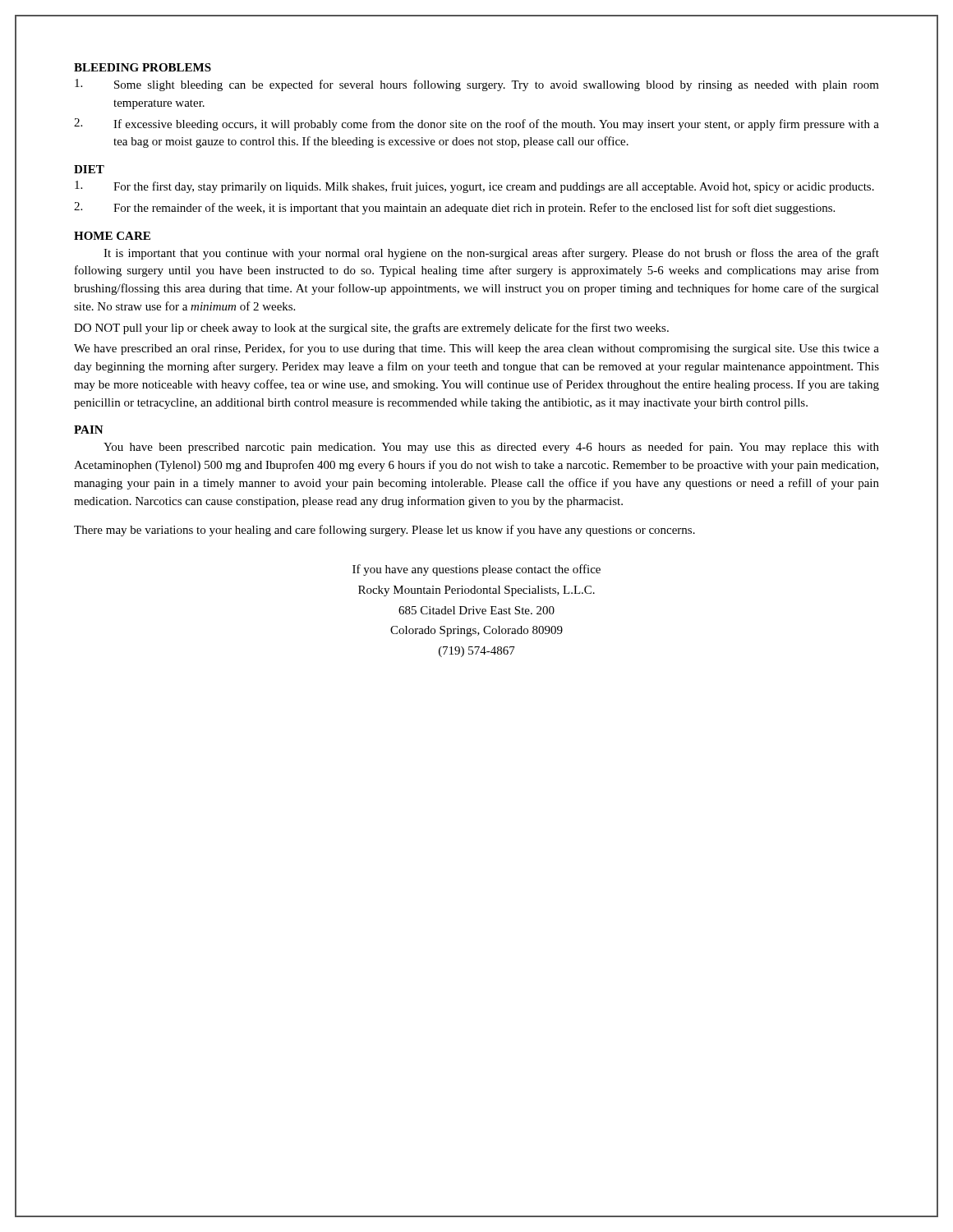Point to the block beginning "Some slight bleeding can be expected for"
The height and width of the screenshot is (1232, 953).
click(x=476, y=94)
